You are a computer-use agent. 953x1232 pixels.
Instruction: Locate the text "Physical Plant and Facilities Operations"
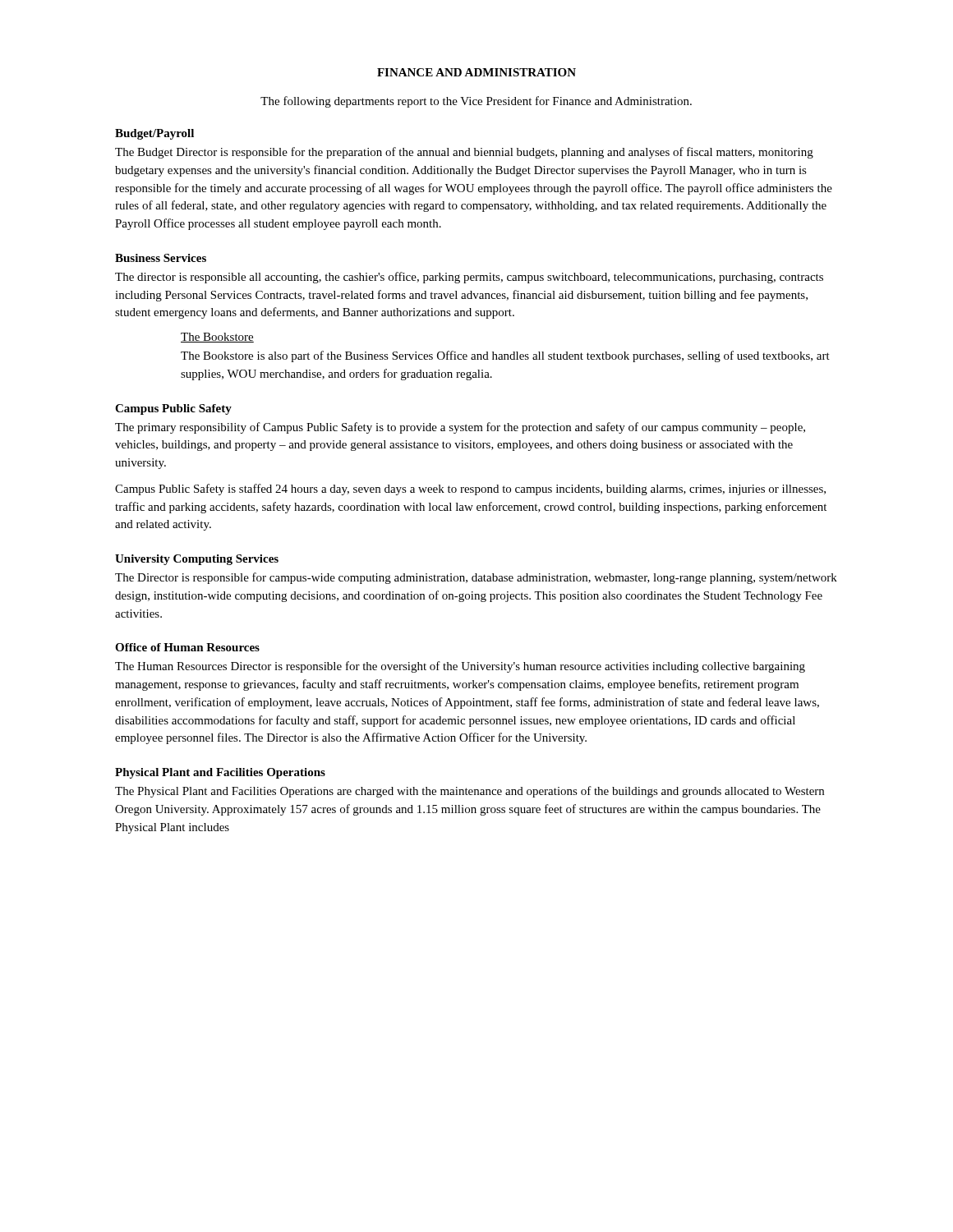(220, 772)
